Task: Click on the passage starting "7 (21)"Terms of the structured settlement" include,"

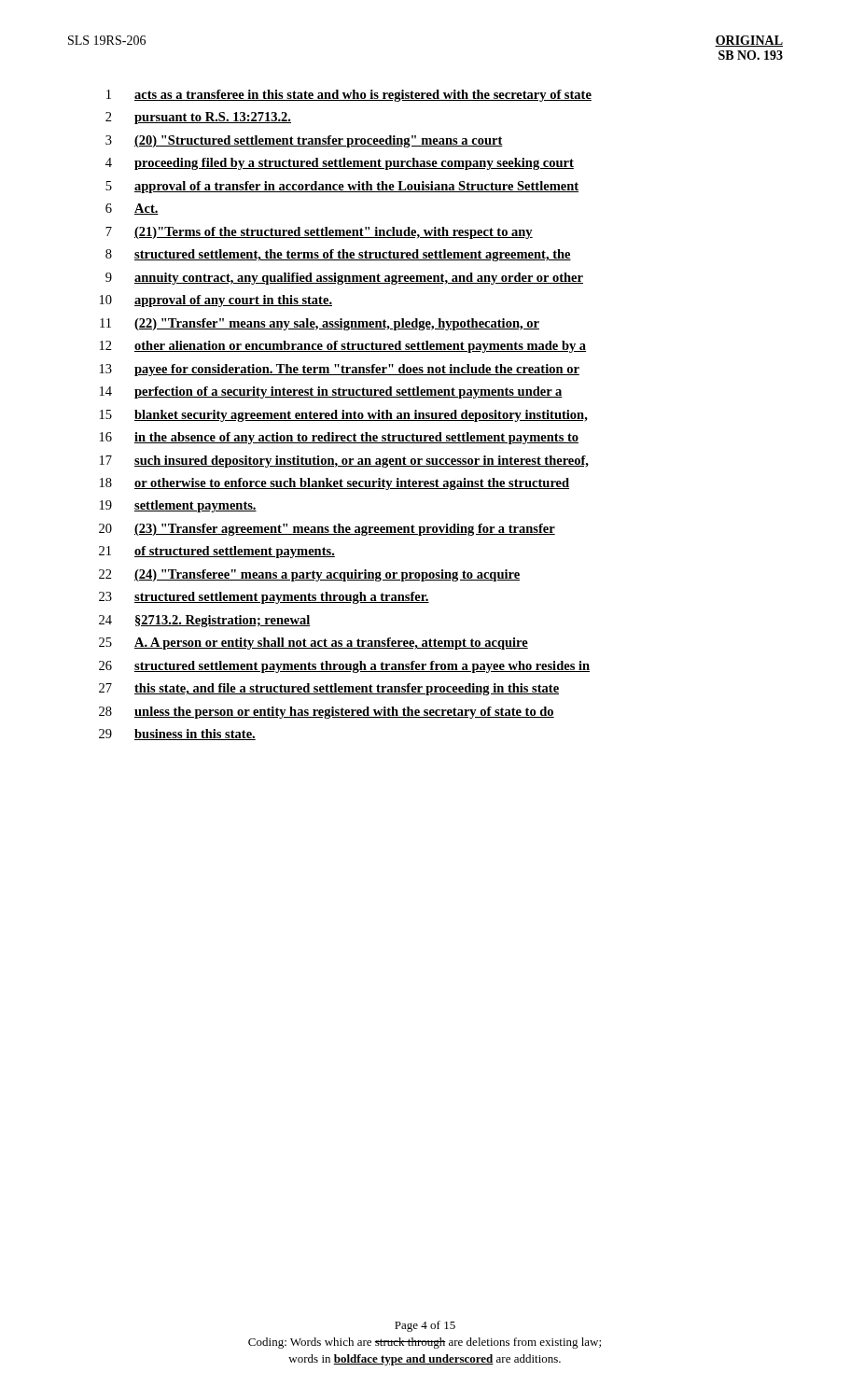Action: [425, 232]
